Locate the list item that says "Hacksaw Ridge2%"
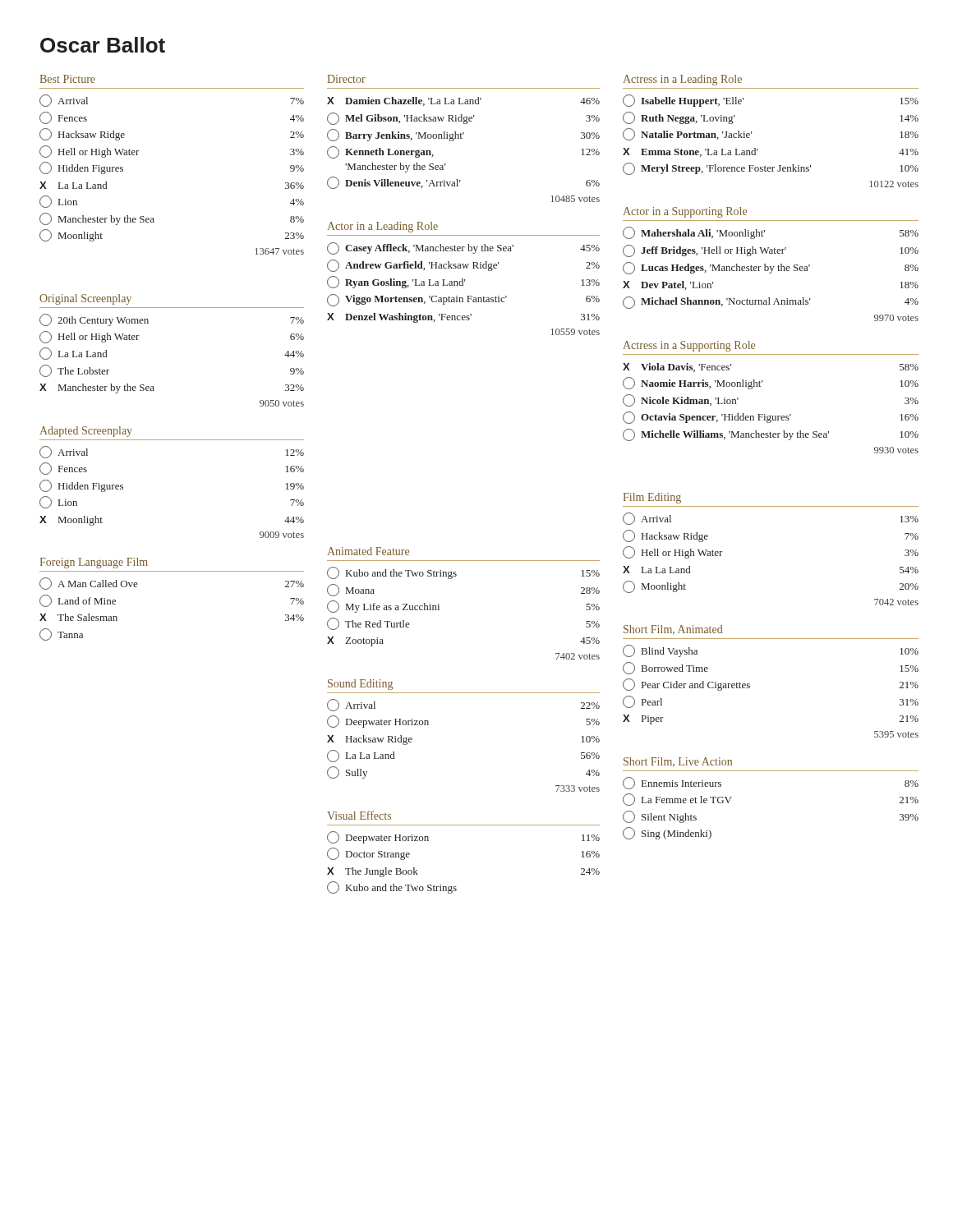 pyautogui.click(x=73, y=133)
